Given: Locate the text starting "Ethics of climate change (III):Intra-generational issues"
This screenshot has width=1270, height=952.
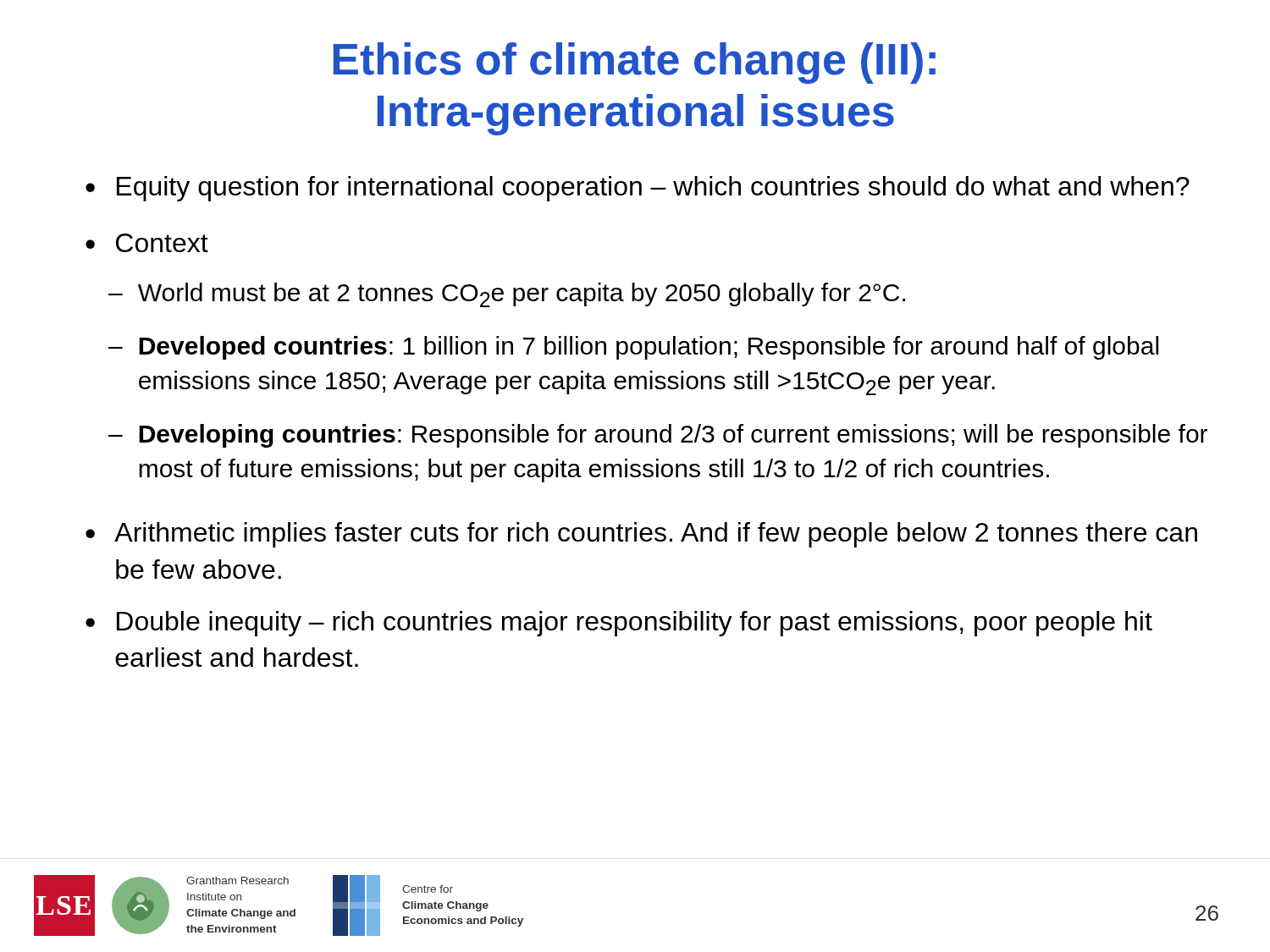Looking at the screenshot, I should click(x=635, y=86).
